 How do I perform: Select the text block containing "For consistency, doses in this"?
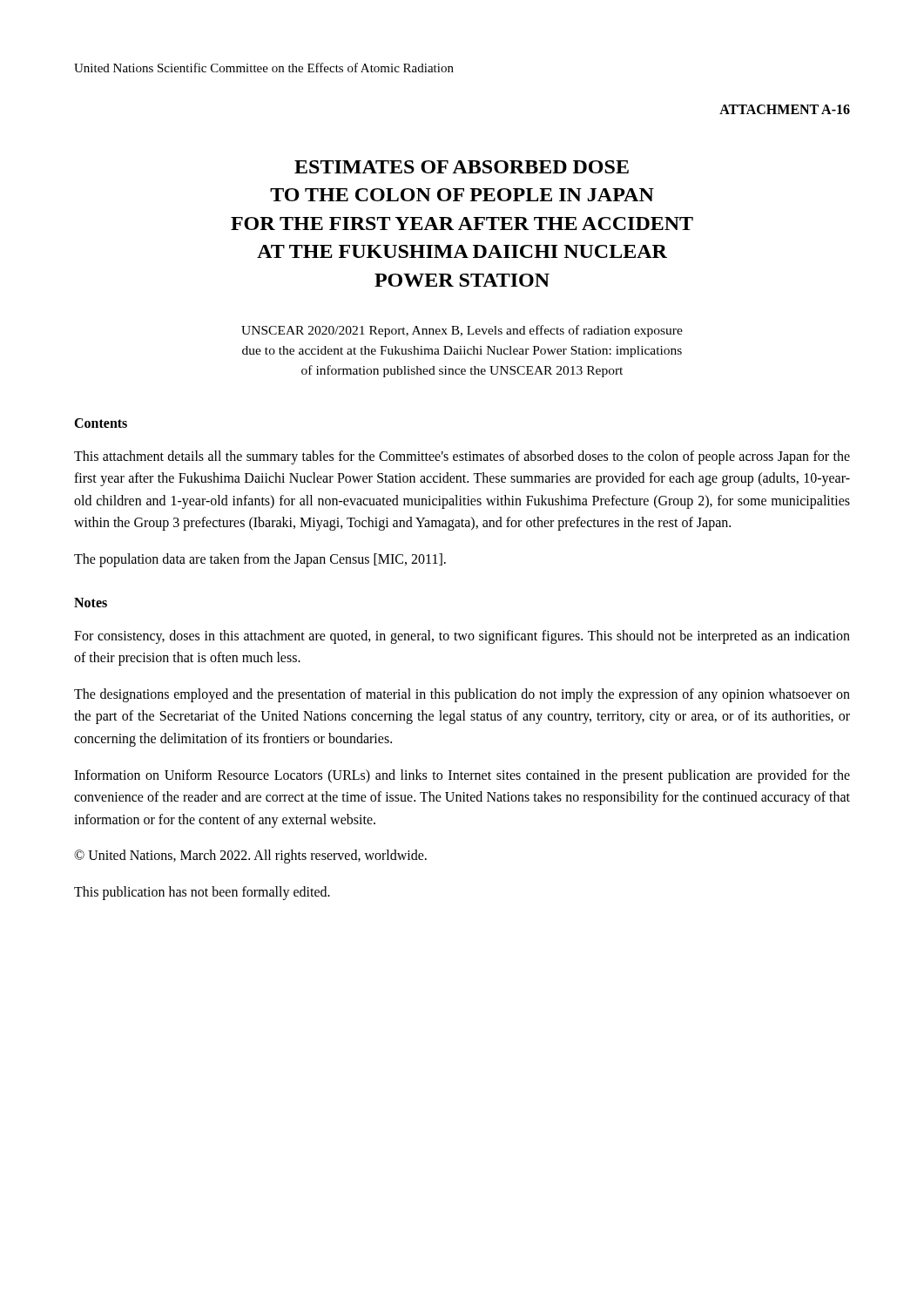pos(462,647)
